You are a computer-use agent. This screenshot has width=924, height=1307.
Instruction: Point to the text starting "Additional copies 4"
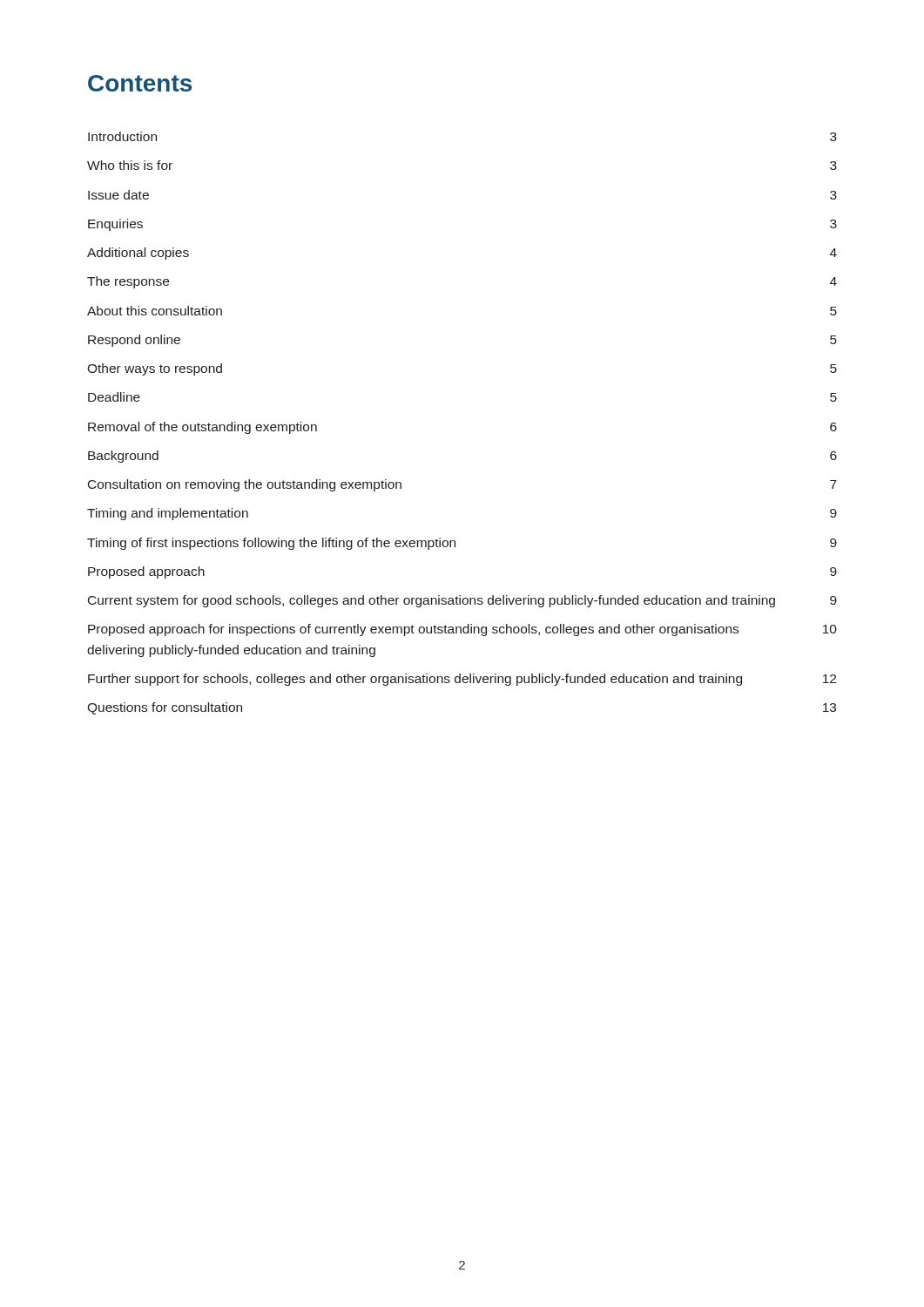pos(140,253)
